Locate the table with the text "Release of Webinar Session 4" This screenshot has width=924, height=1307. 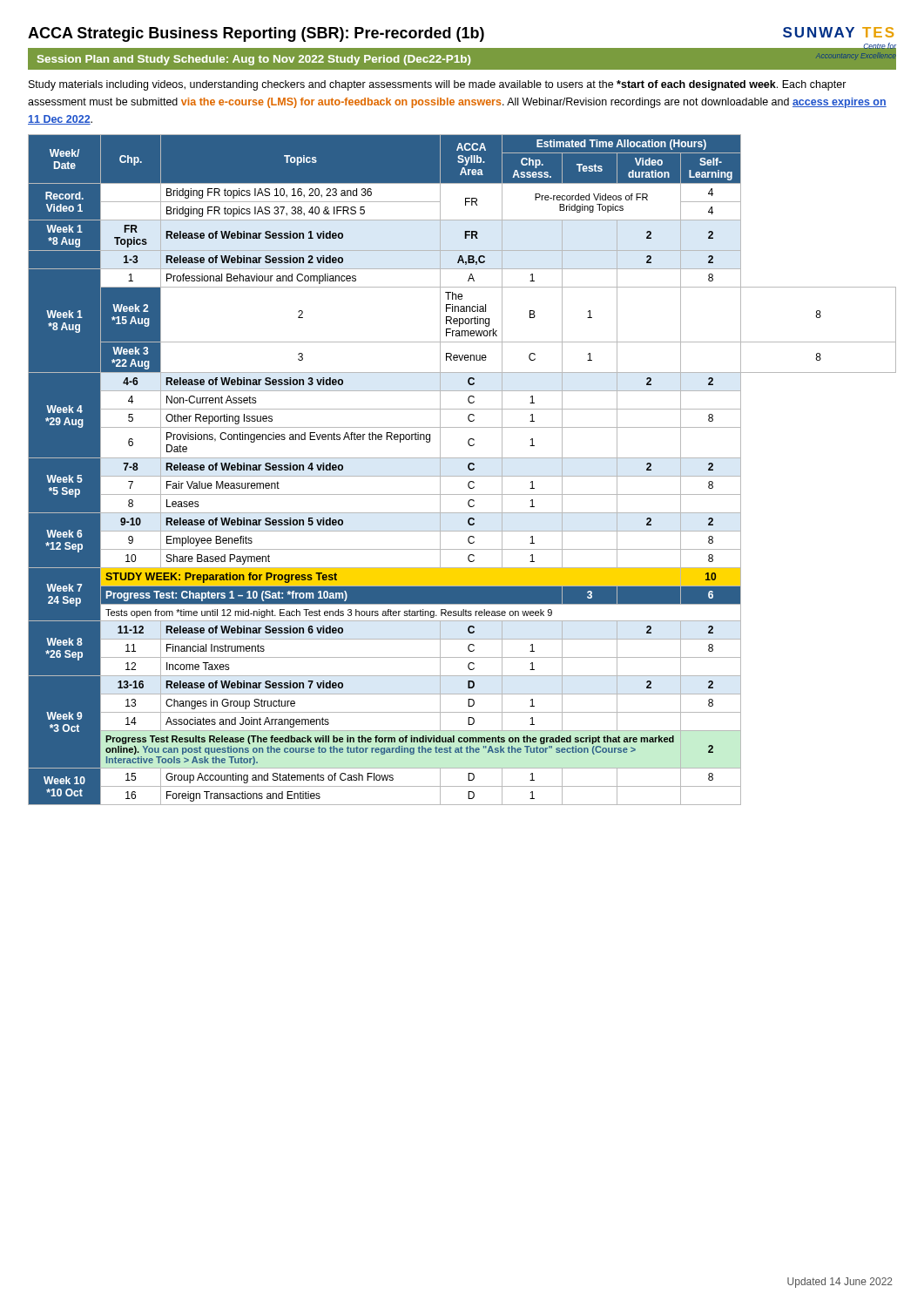462,470
